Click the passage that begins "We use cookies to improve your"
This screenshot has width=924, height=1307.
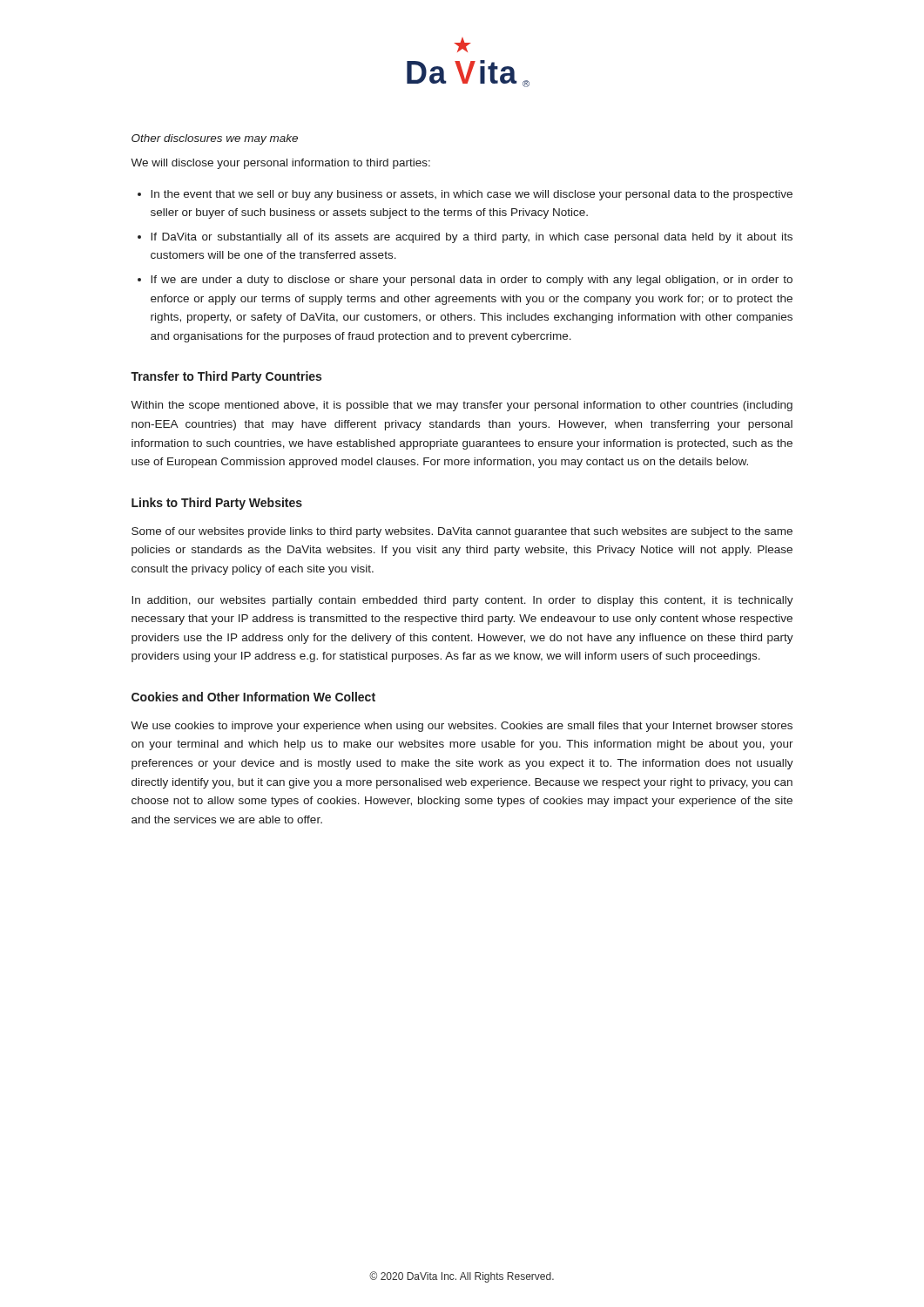click(462, 772)
